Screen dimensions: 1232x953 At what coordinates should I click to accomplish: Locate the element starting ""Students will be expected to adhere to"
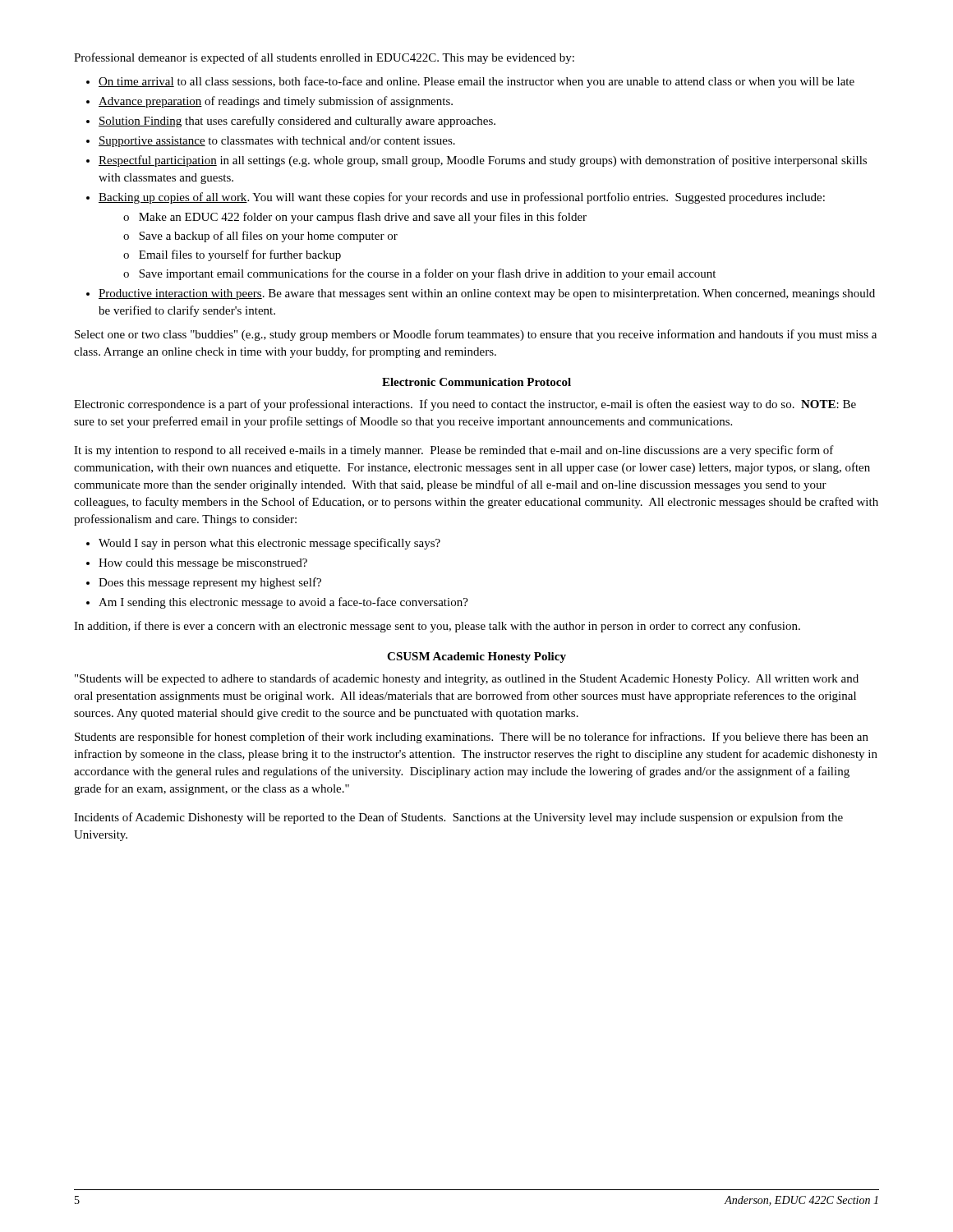tap(476, 696)
